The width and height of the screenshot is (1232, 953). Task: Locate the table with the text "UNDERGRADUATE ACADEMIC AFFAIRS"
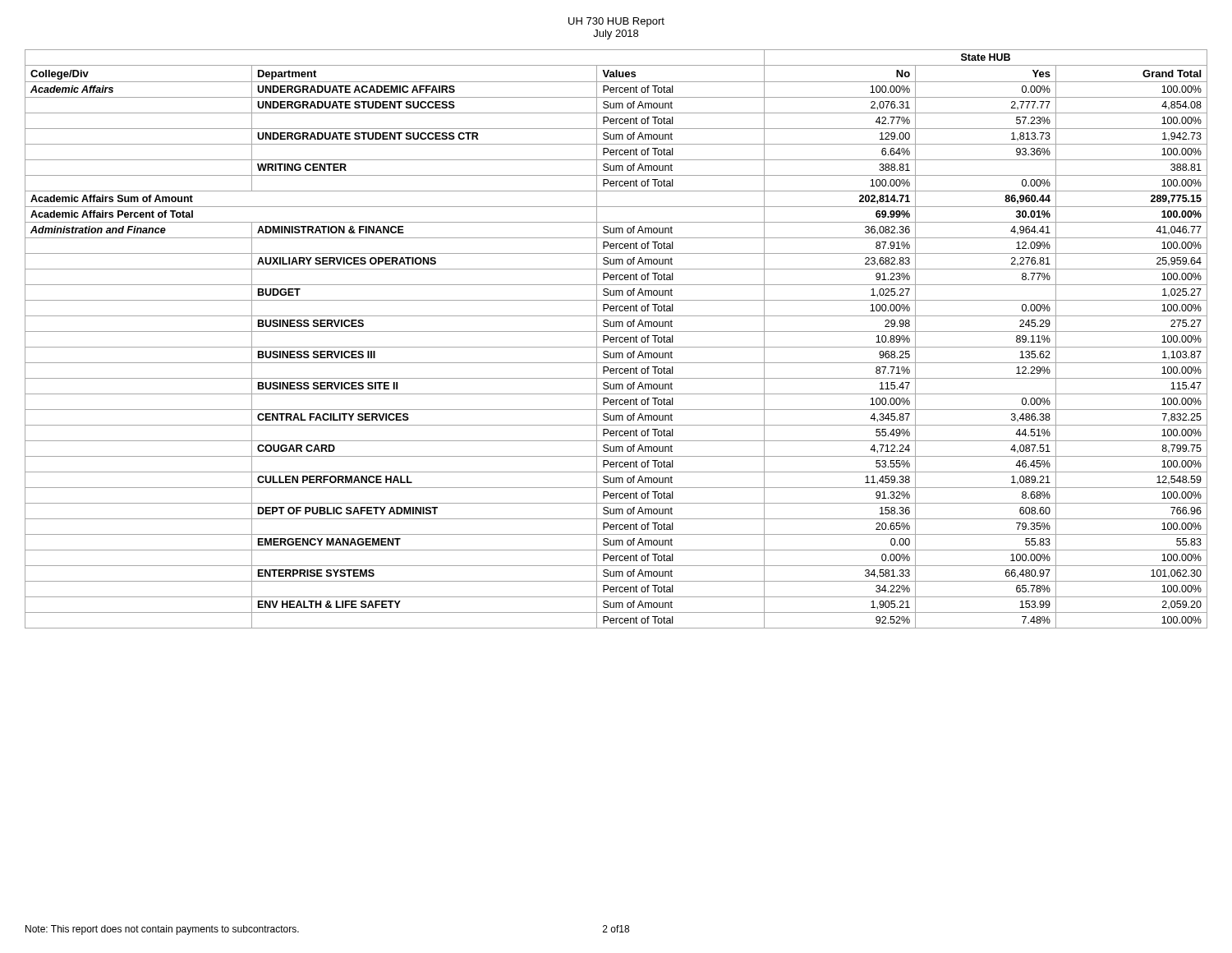[616, 339]
